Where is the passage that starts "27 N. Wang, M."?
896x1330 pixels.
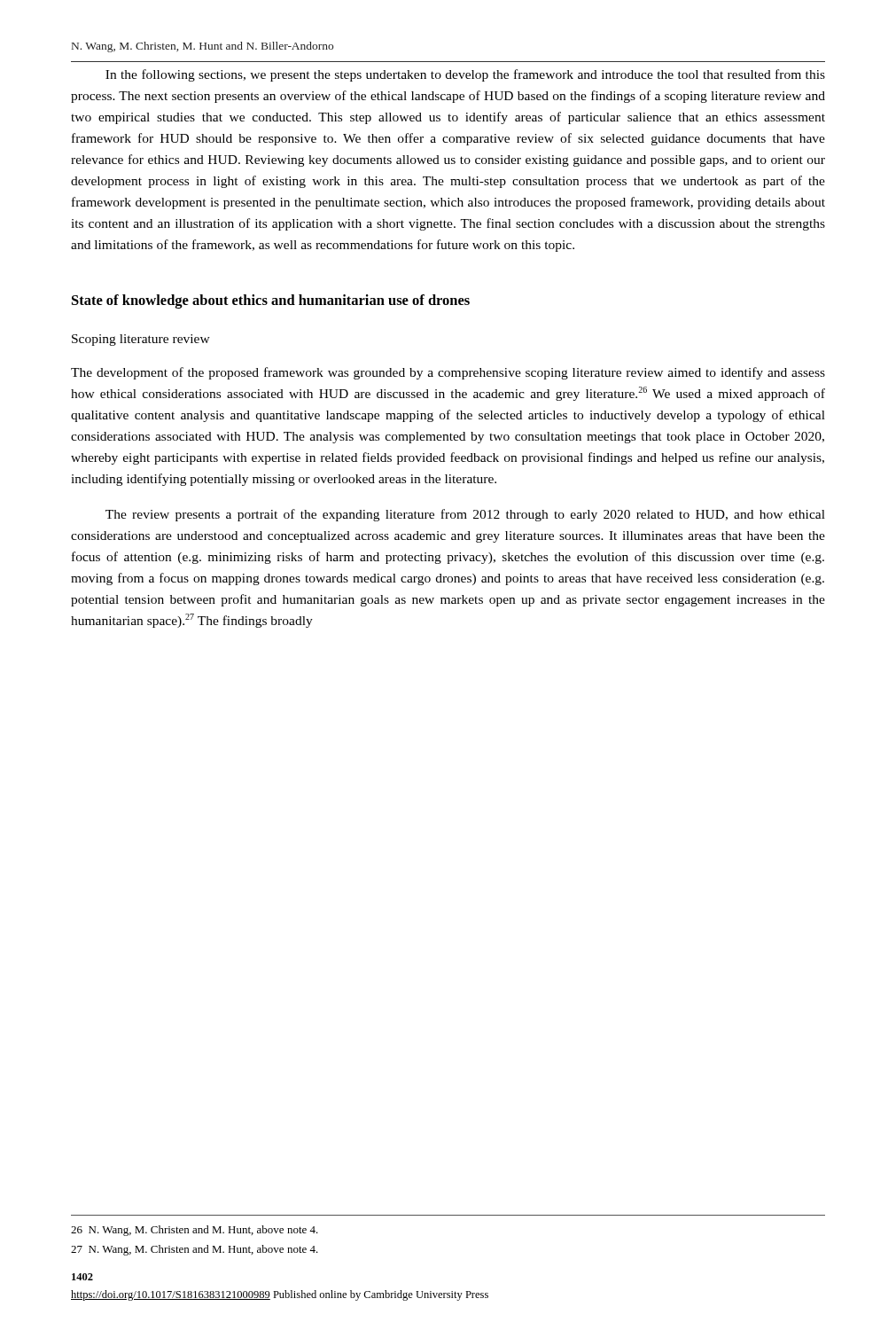point(195,1249)
